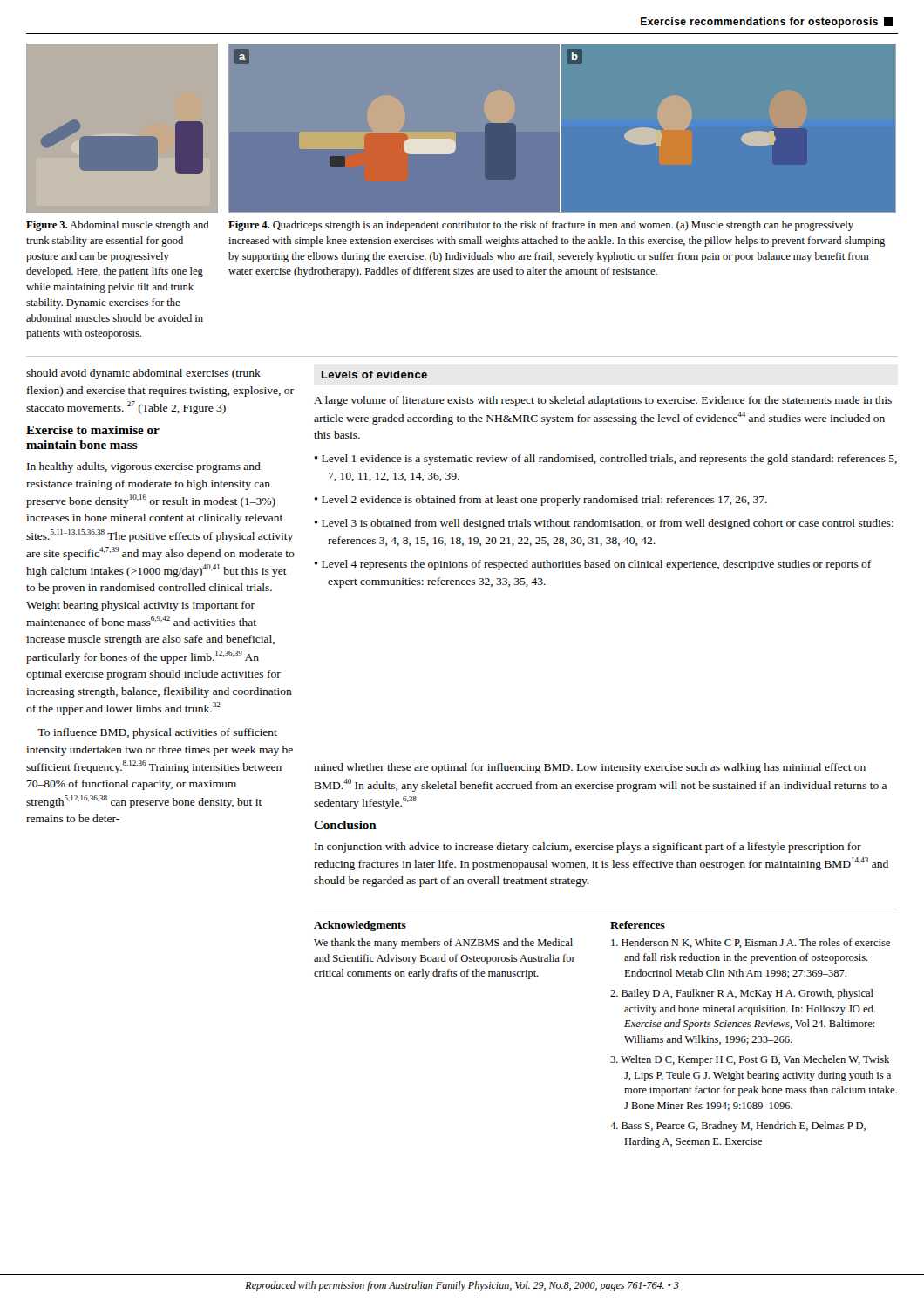Image resolution: width=924 pixels, height=1308 pixels.
Task: Select the list item that reads "Henderson N K, White C P, Eisman"
Action: (750, 958)
